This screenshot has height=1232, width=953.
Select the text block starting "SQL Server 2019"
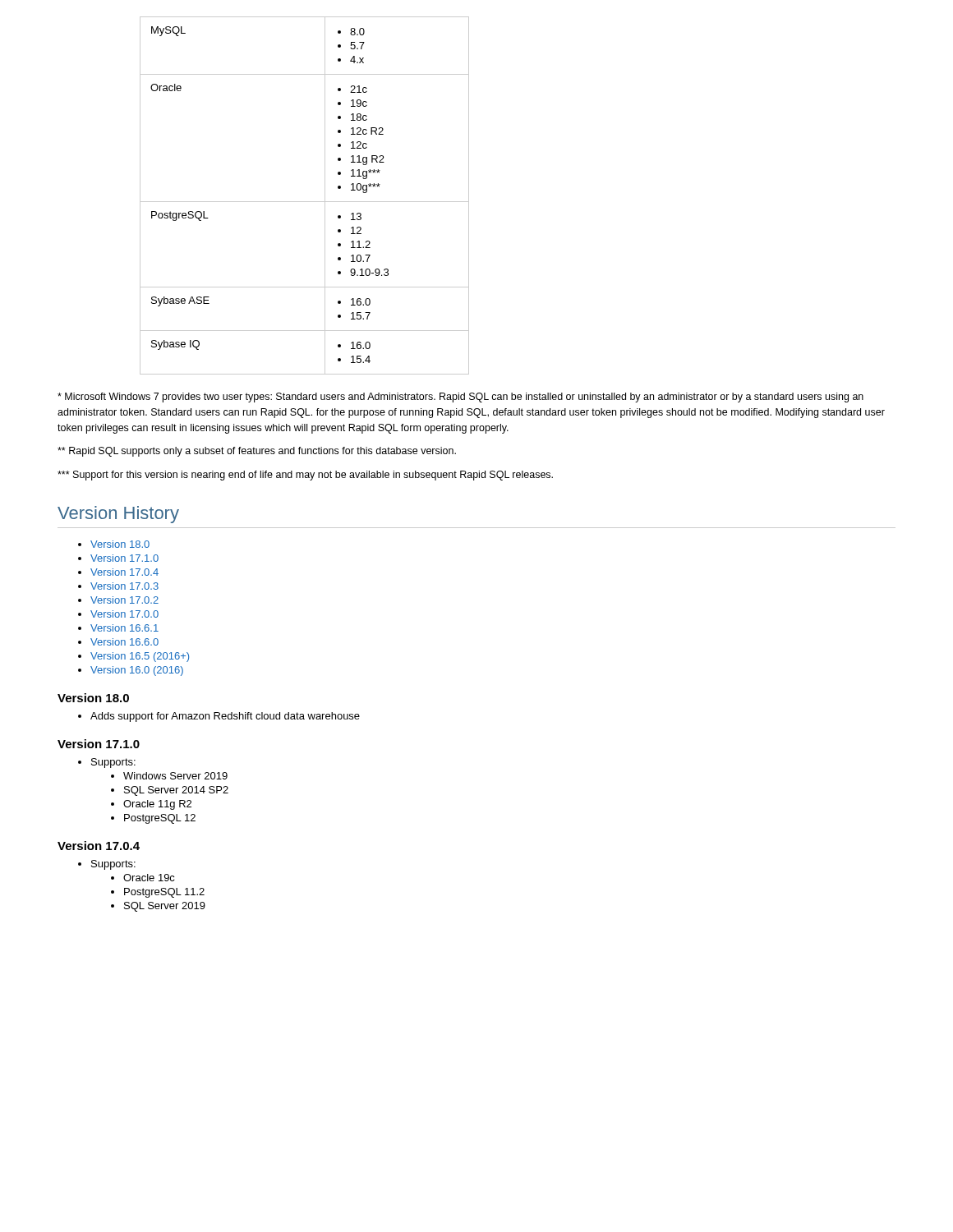click(164, 905)
